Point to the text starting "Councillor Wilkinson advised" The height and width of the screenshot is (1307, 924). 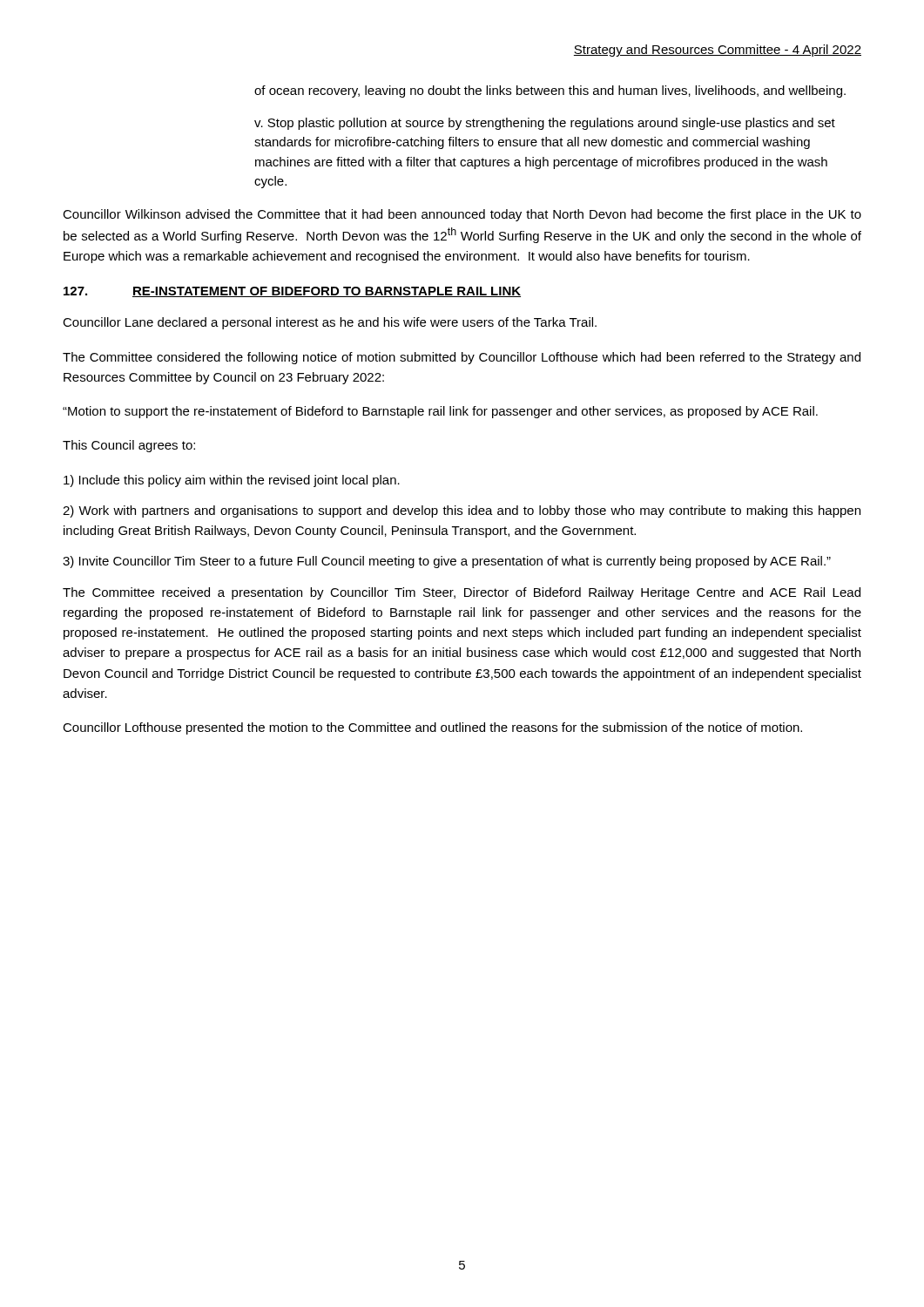point(462,235)
